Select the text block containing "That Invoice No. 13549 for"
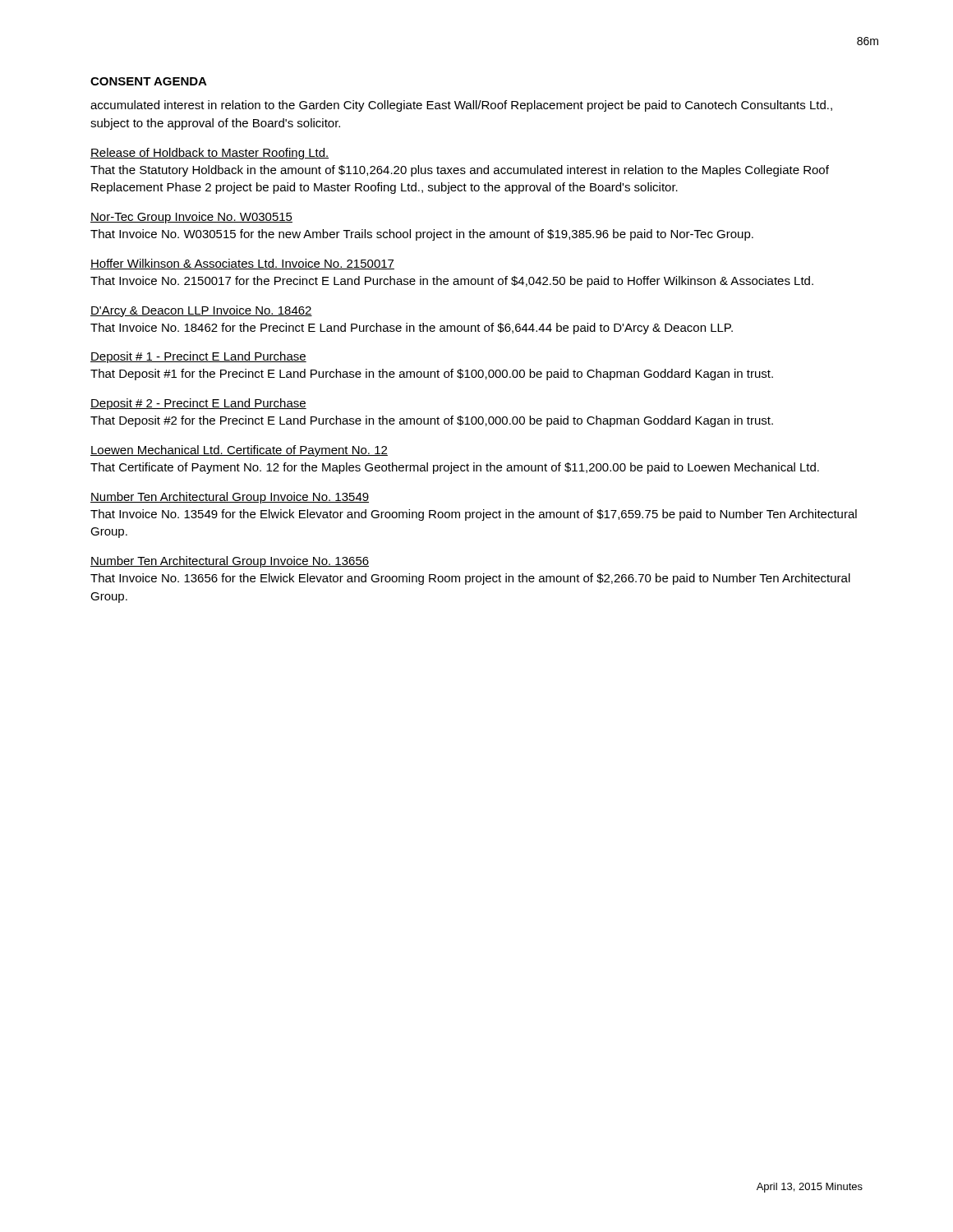Viewport: 953px width, 1232px height. point(474,522)
